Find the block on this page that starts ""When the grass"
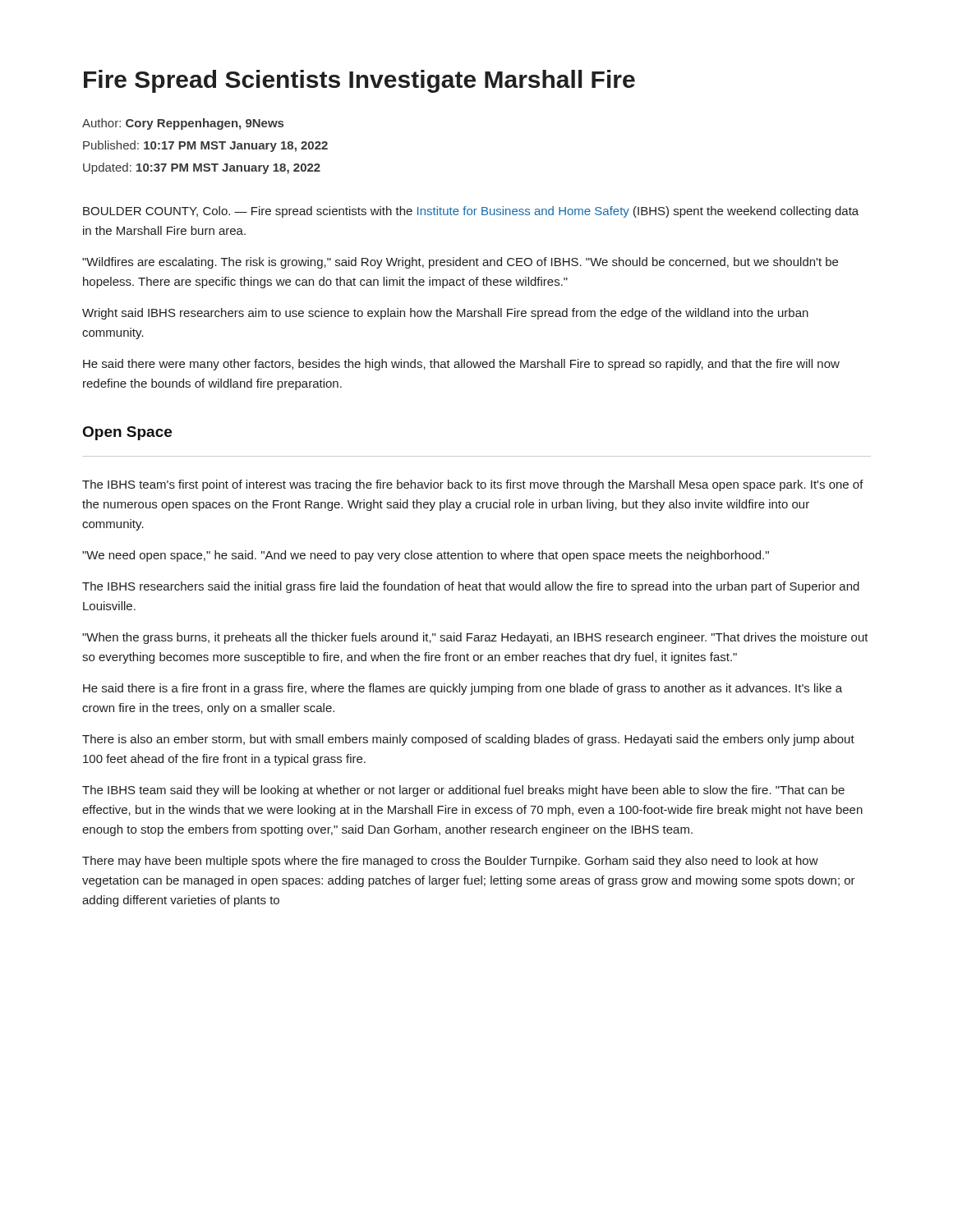 475,647
